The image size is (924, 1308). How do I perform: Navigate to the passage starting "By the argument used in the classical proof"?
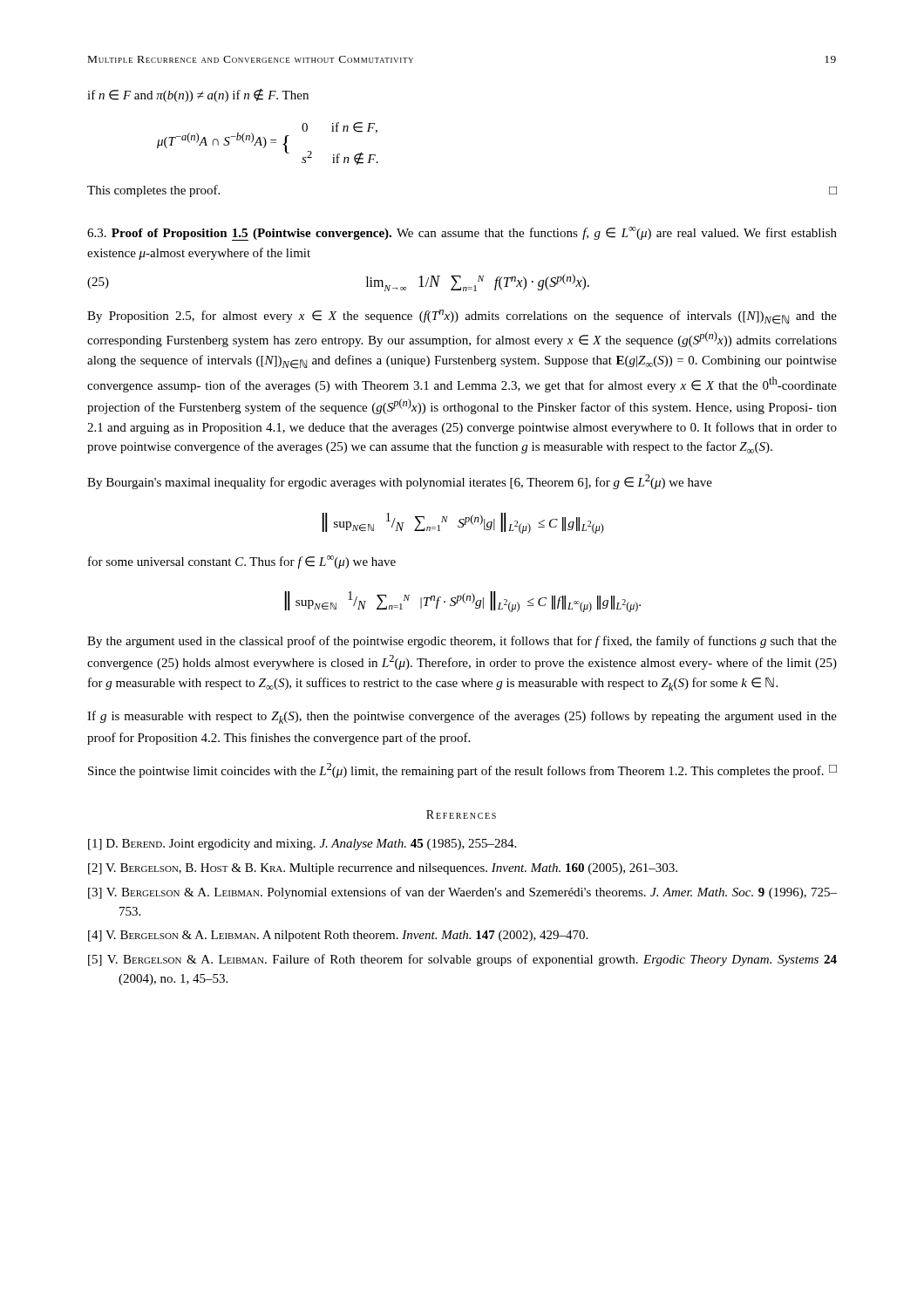[x=462, y=663]
